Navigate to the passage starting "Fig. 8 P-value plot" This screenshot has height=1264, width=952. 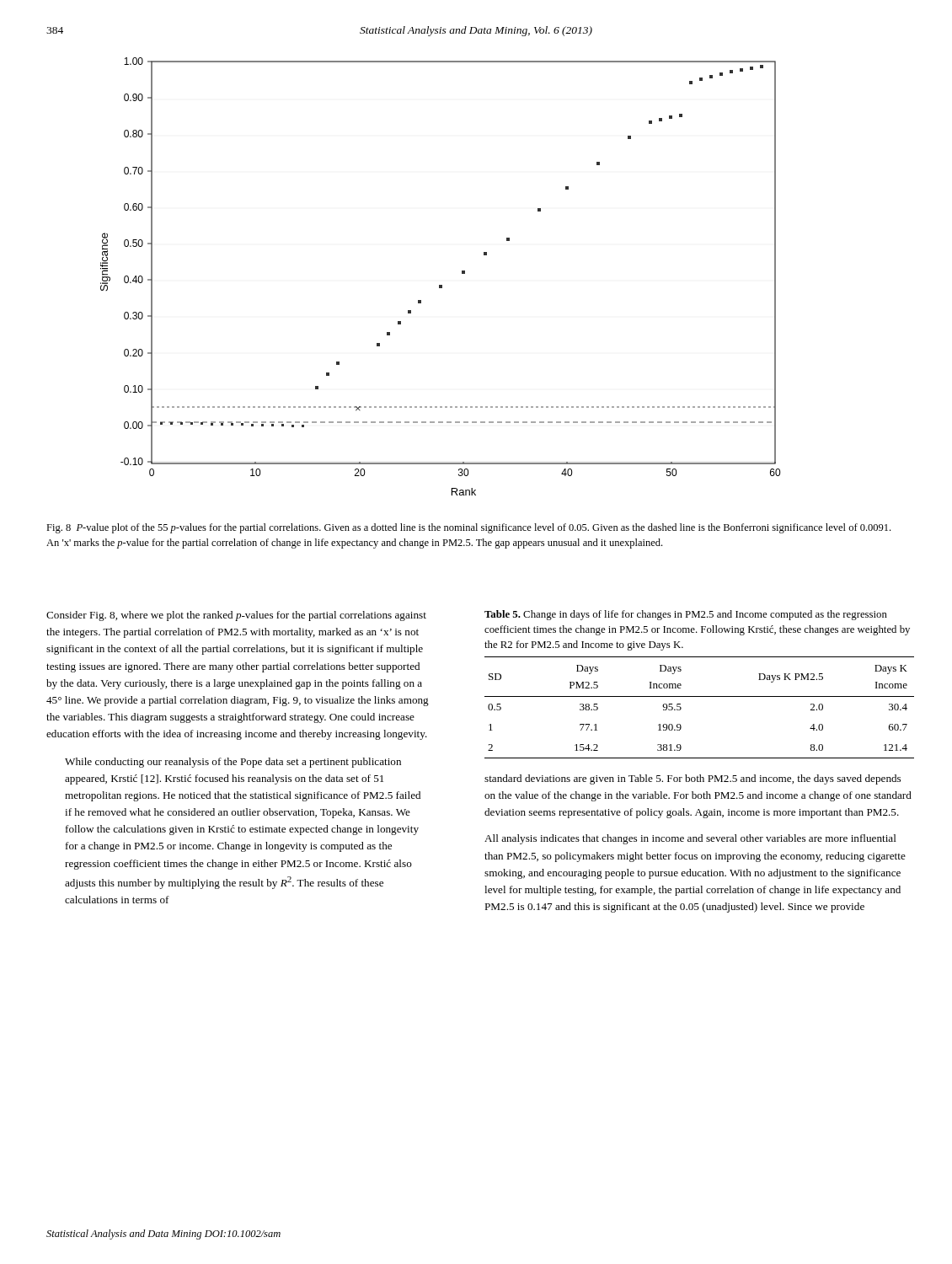469,535
